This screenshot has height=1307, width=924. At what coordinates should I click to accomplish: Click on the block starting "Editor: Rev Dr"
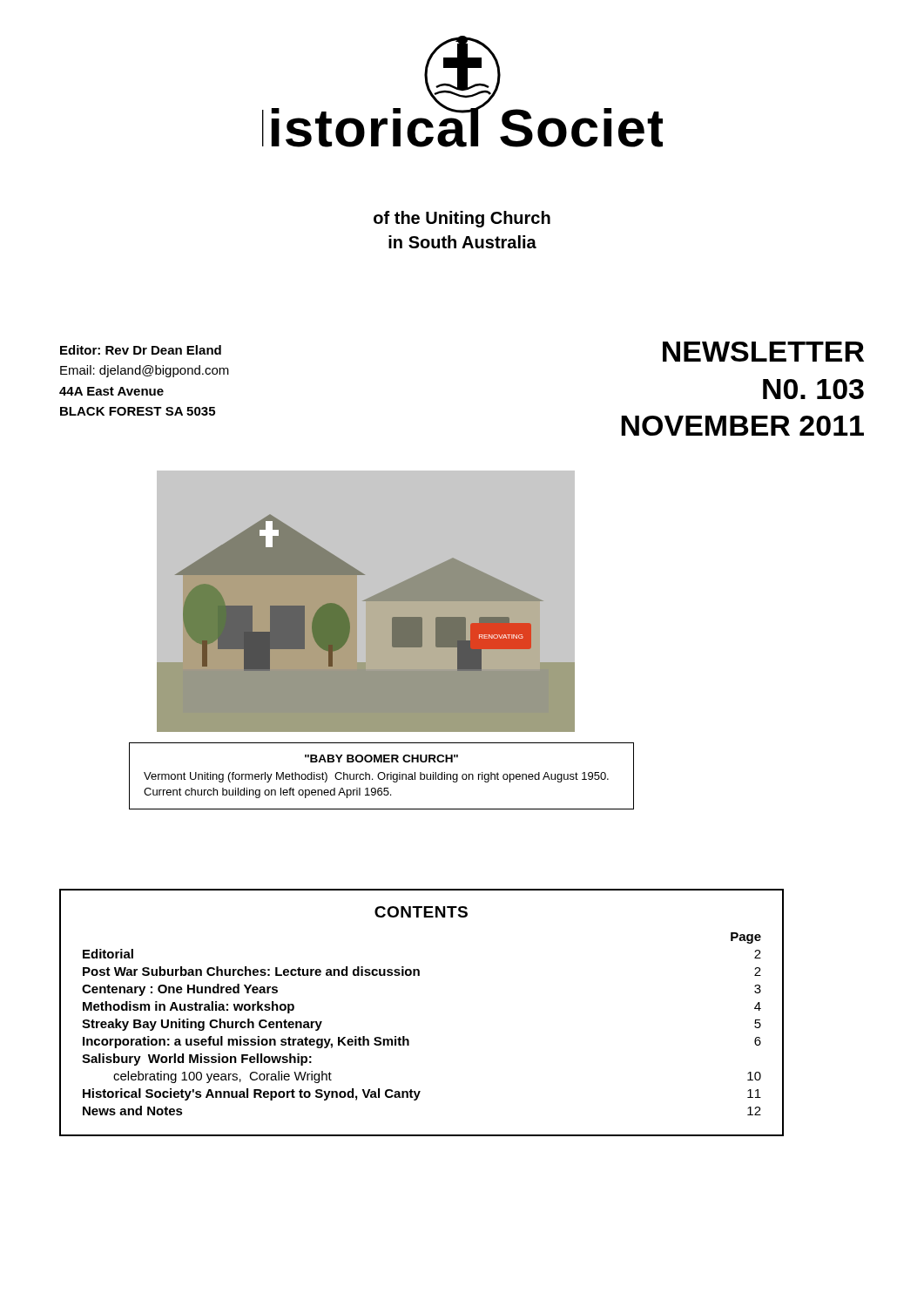[x=144, y=380]
